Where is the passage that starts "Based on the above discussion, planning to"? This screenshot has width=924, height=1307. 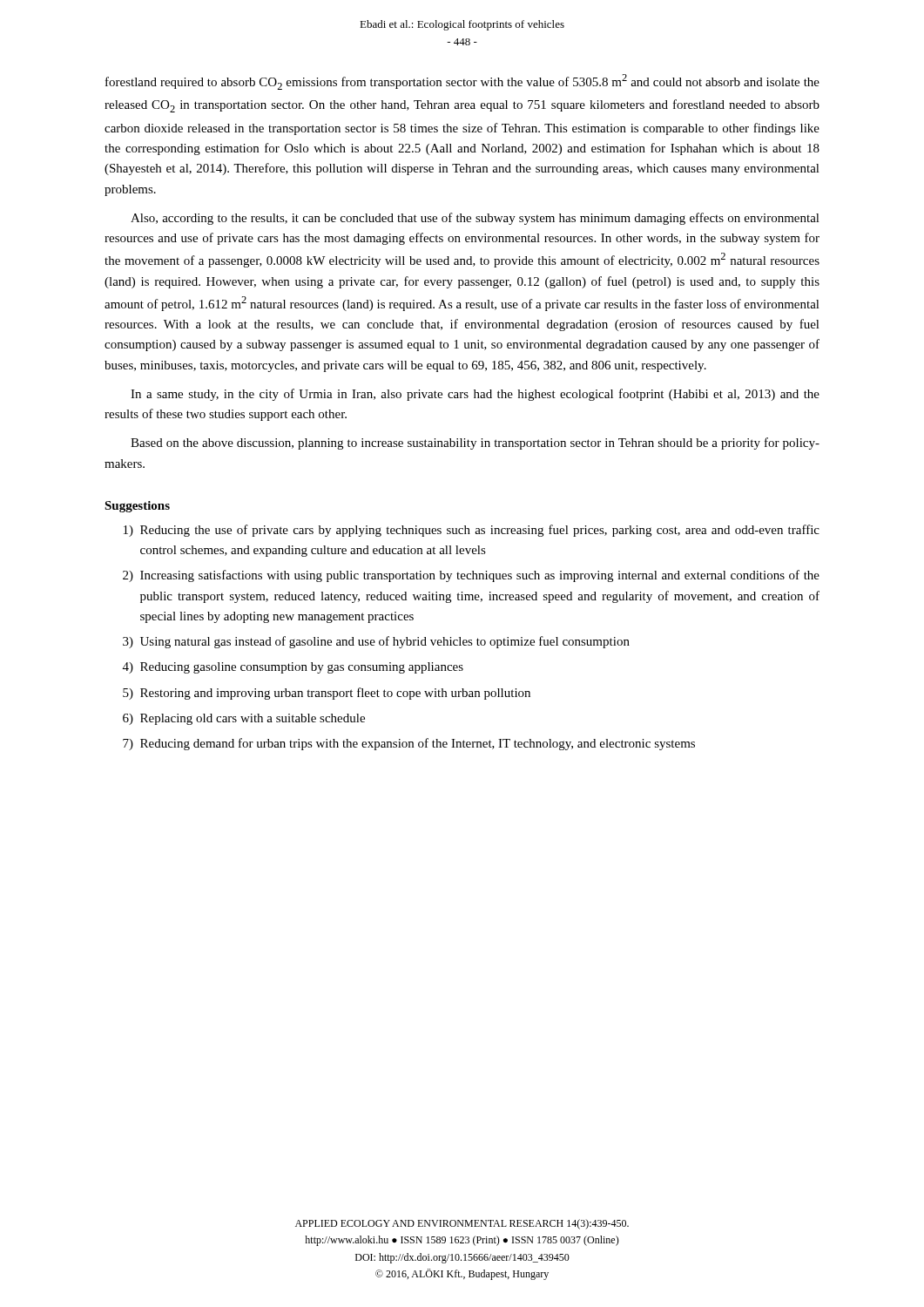(462, 454)
